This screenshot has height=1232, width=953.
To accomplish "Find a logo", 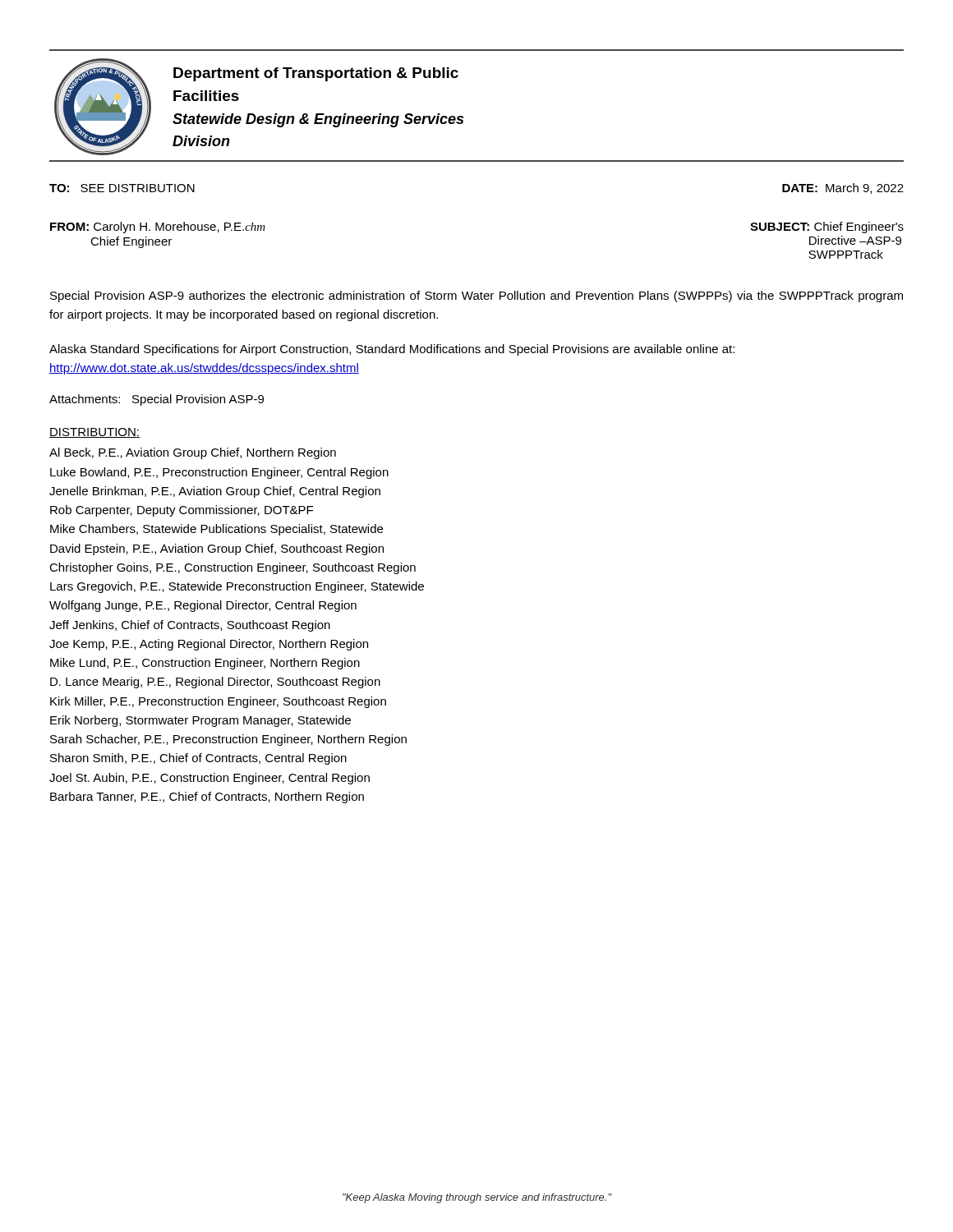I will 103,107.
